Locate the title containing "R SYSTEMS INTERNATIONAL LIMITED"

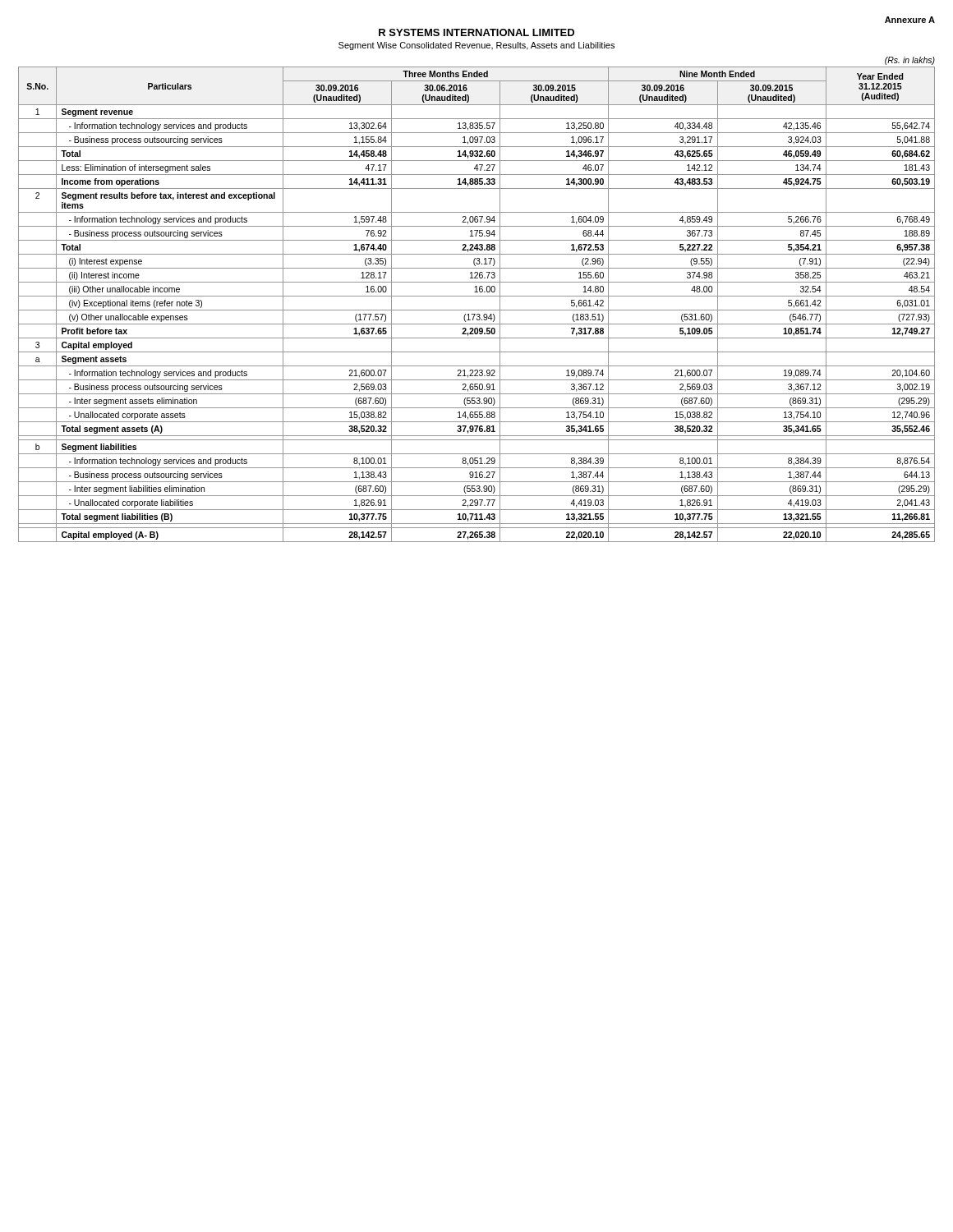pos(476,32)
